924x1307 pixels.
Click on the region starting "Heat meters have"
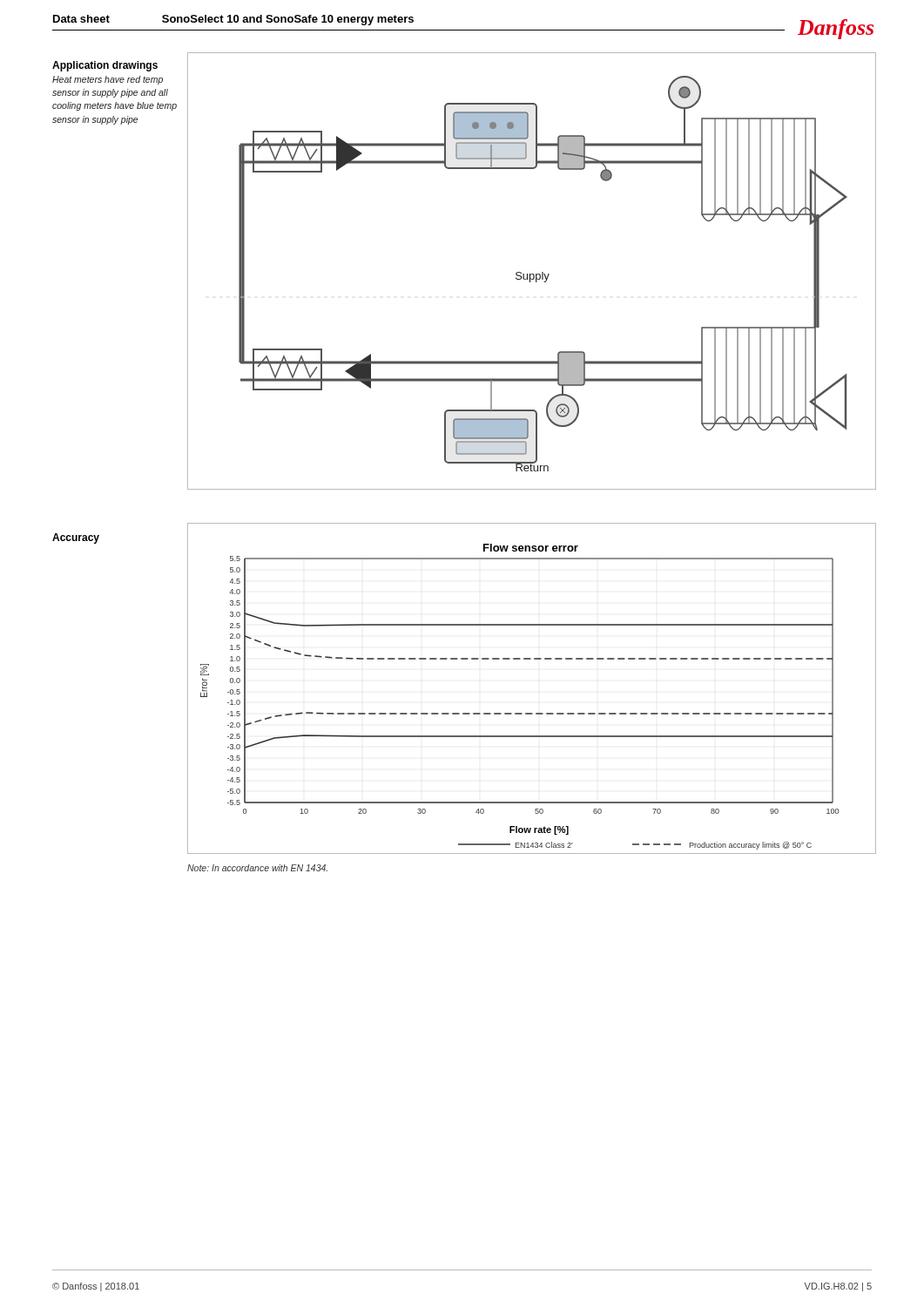115,99
